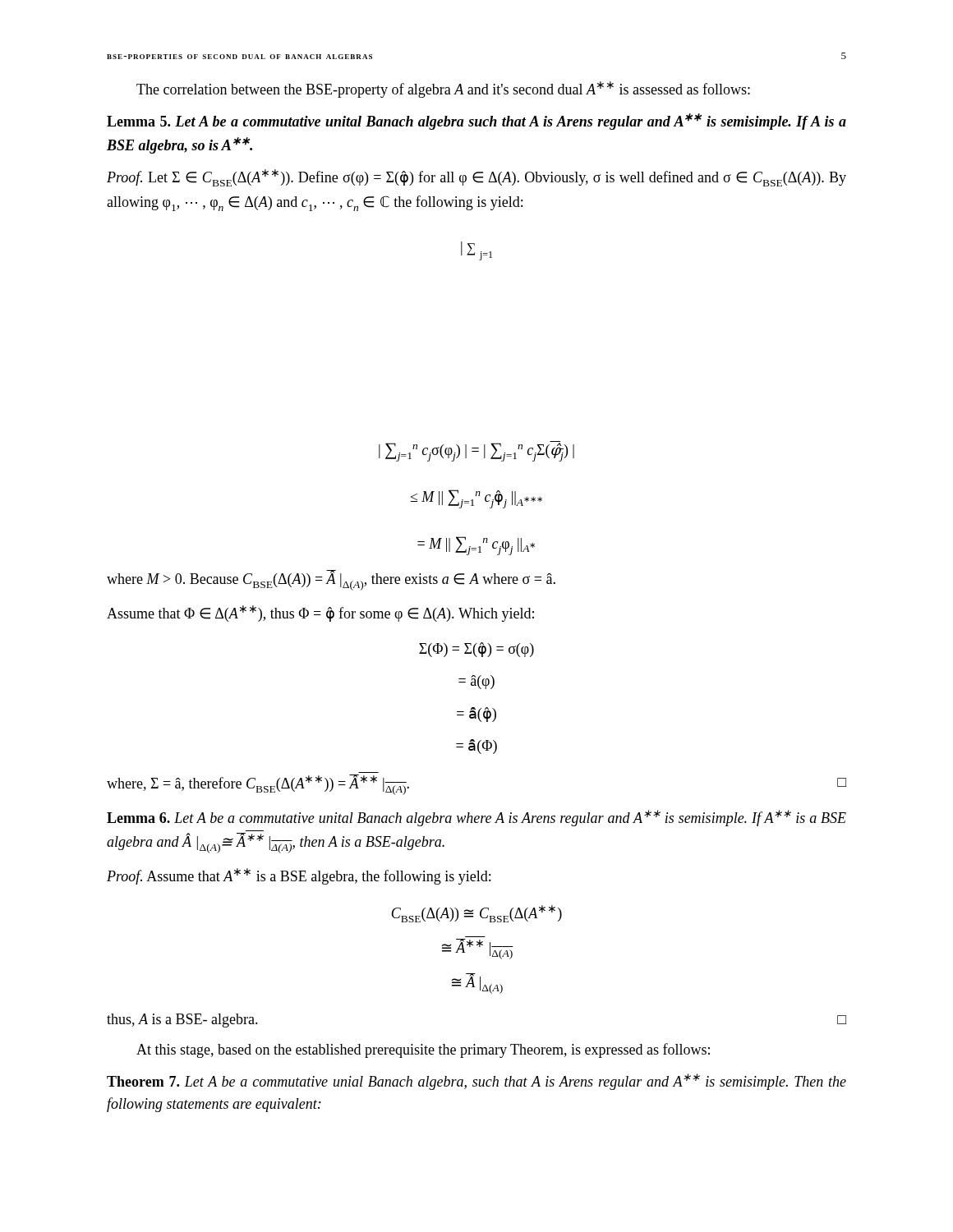Point to the formula beginning "Σ(Φ) = Σ(φ̂)"
Screen dimensions: 1232x953
coord(476,698)
